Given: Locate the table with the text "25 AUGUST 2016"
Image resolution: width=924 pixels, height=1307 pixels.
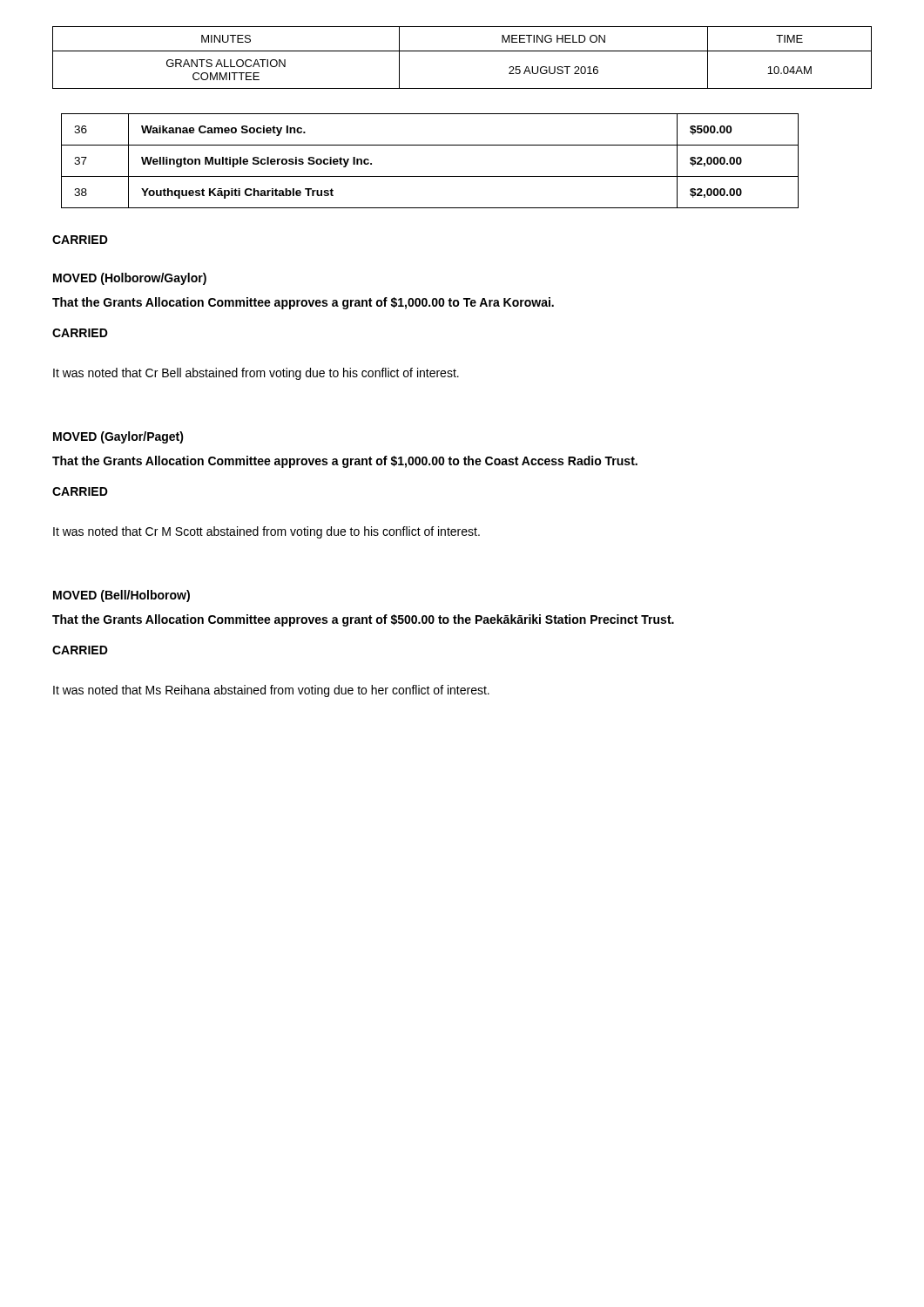Looking at the screenshot, I should point(462,58).
